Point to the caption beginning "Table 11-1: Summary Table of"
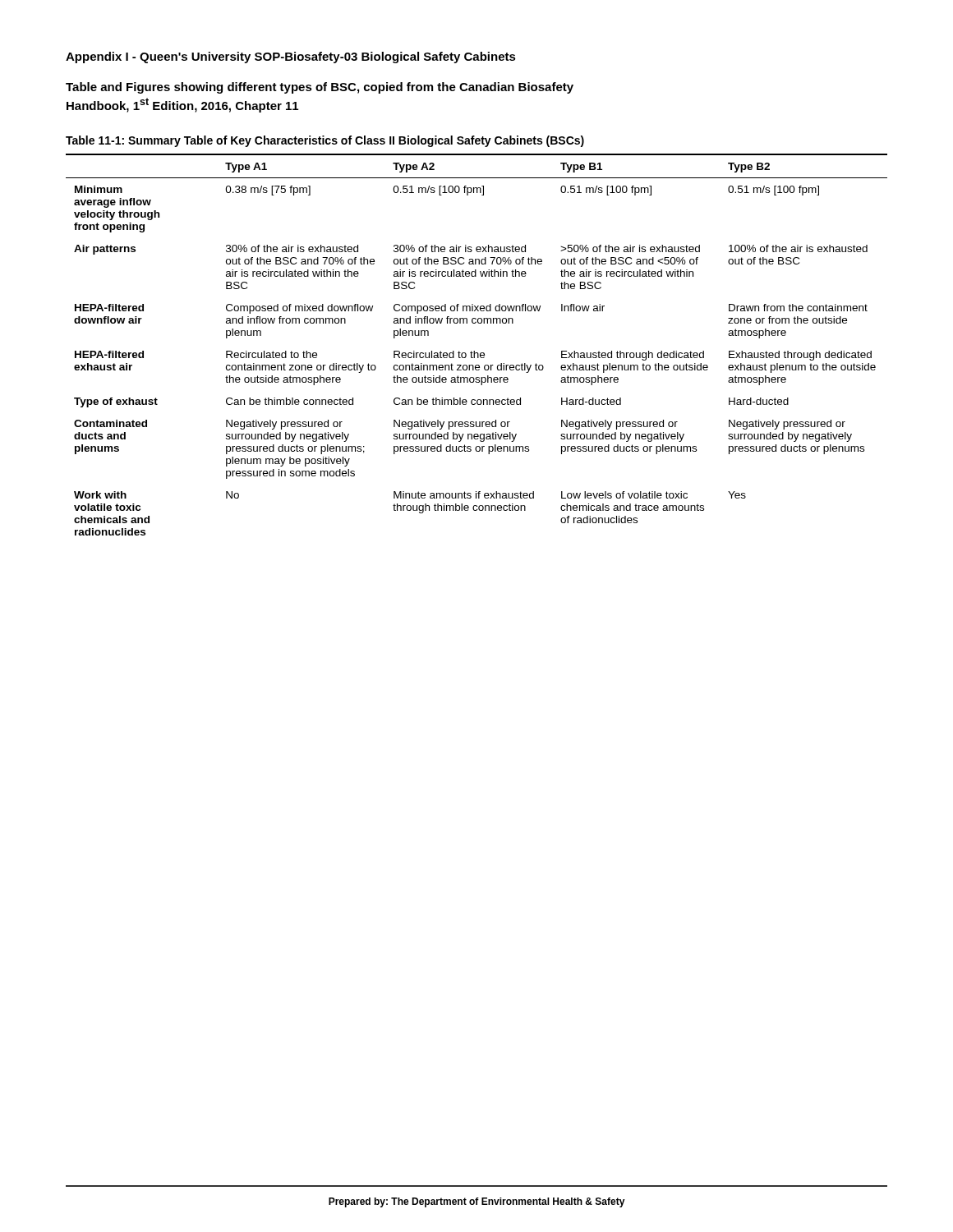 pos(325,140)
